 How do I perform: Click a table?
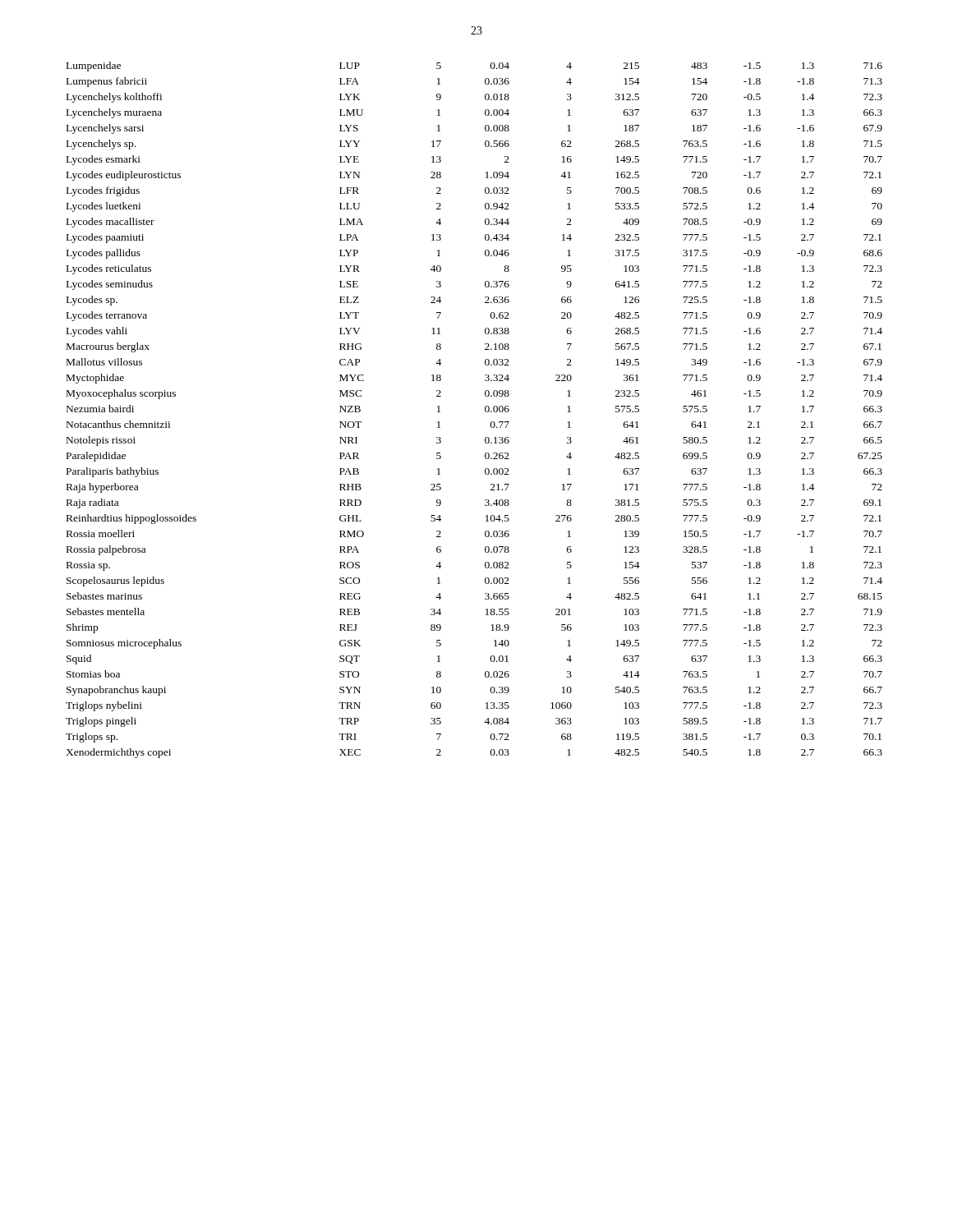tap(476, 409)
